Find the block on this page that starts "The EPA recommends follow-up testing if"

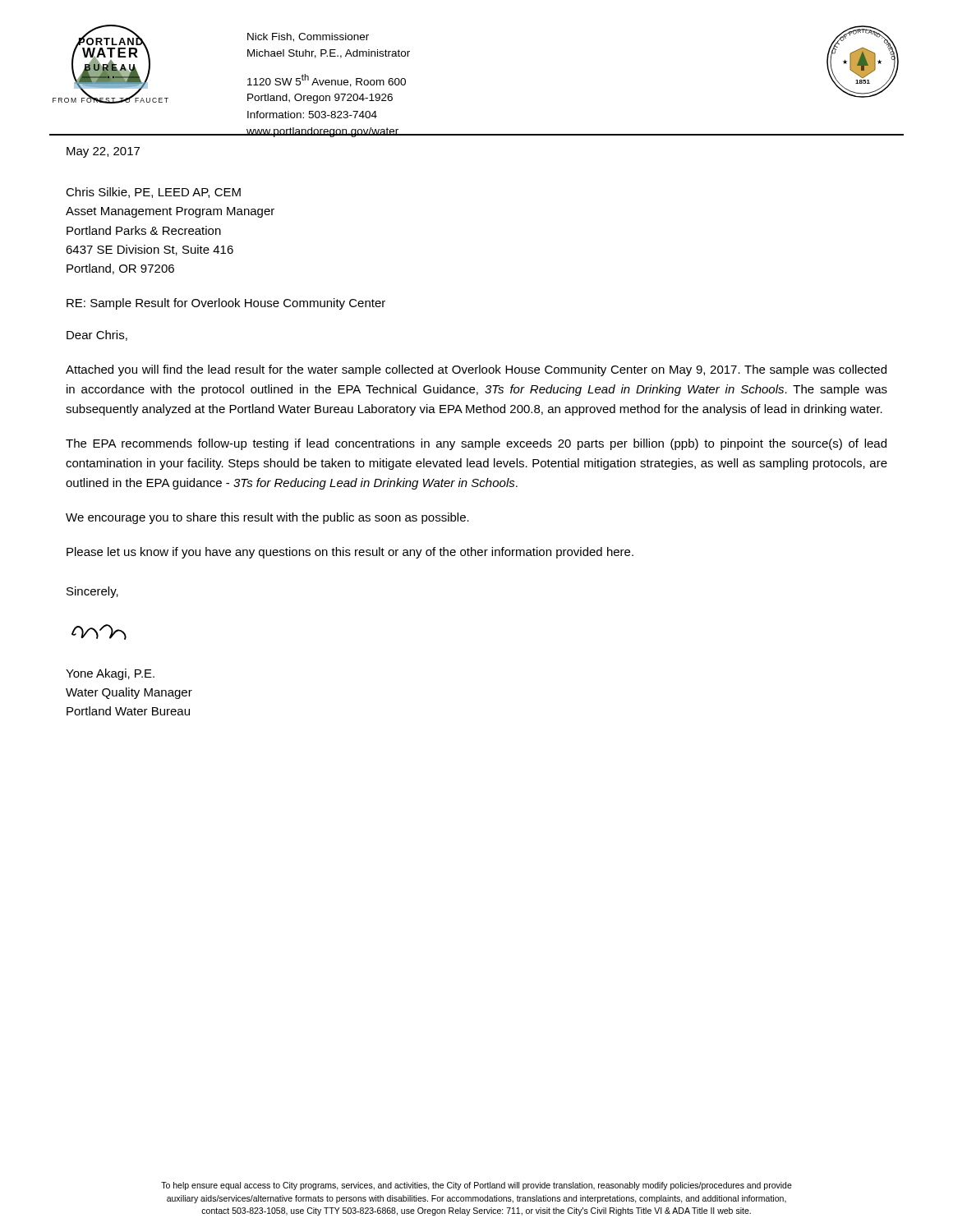tap(476, 463)
